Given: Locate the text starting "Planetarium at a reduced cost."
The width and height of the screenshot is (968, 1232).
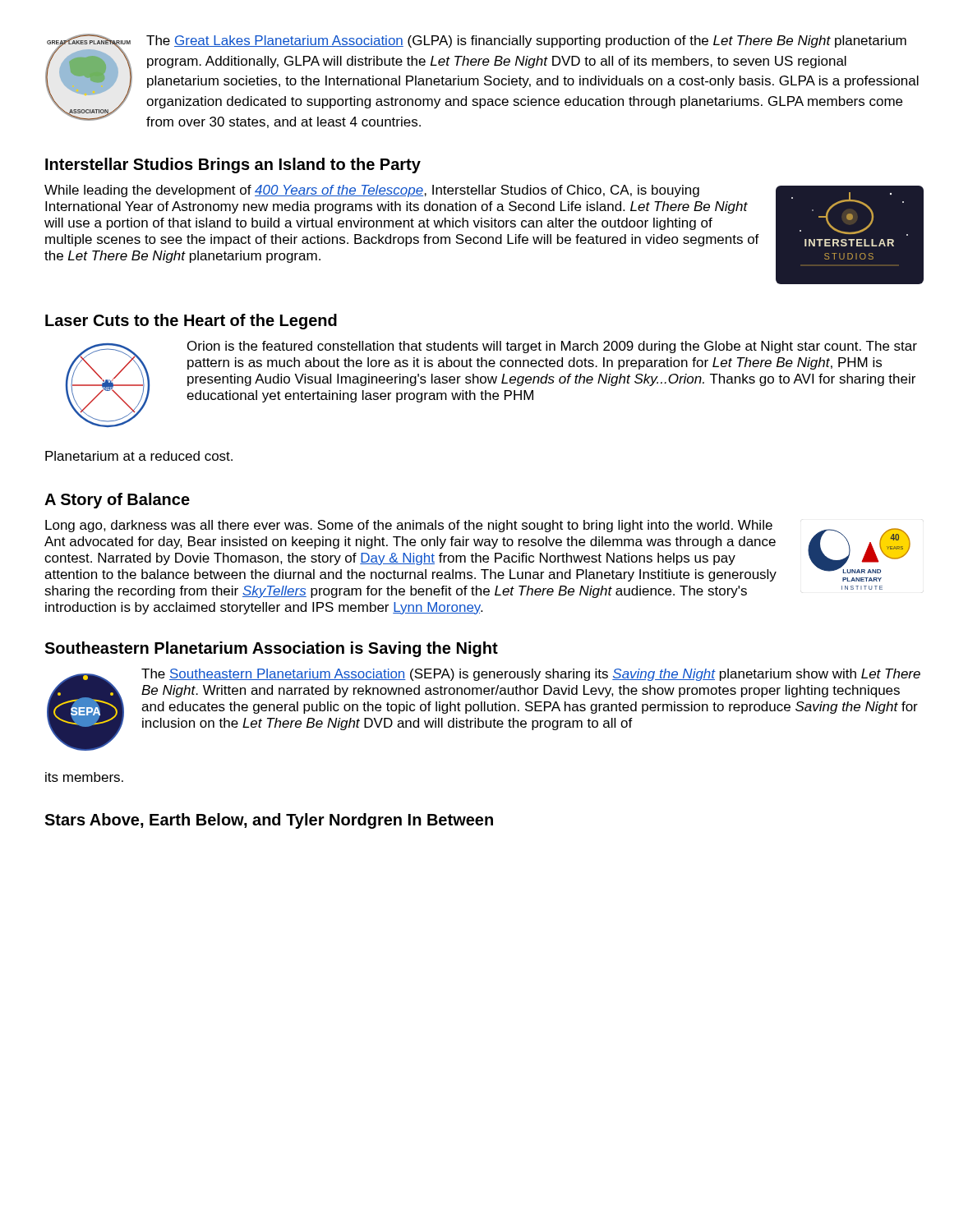Looking at the screenshot, I should (x=139, y=456).
